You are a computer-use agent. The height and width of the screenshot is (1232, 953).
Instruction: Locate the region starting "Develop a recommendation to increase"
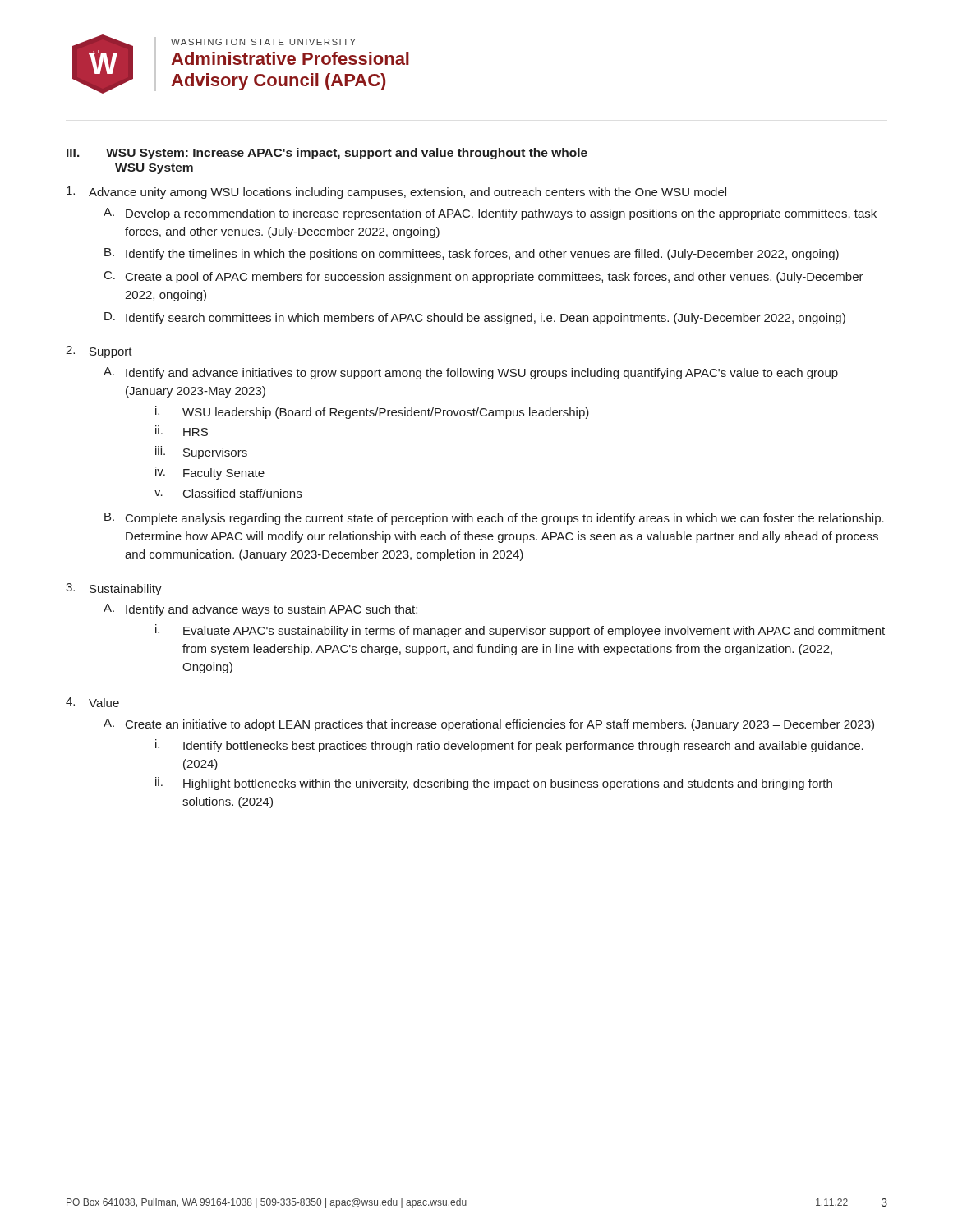[x=506, y=222]
